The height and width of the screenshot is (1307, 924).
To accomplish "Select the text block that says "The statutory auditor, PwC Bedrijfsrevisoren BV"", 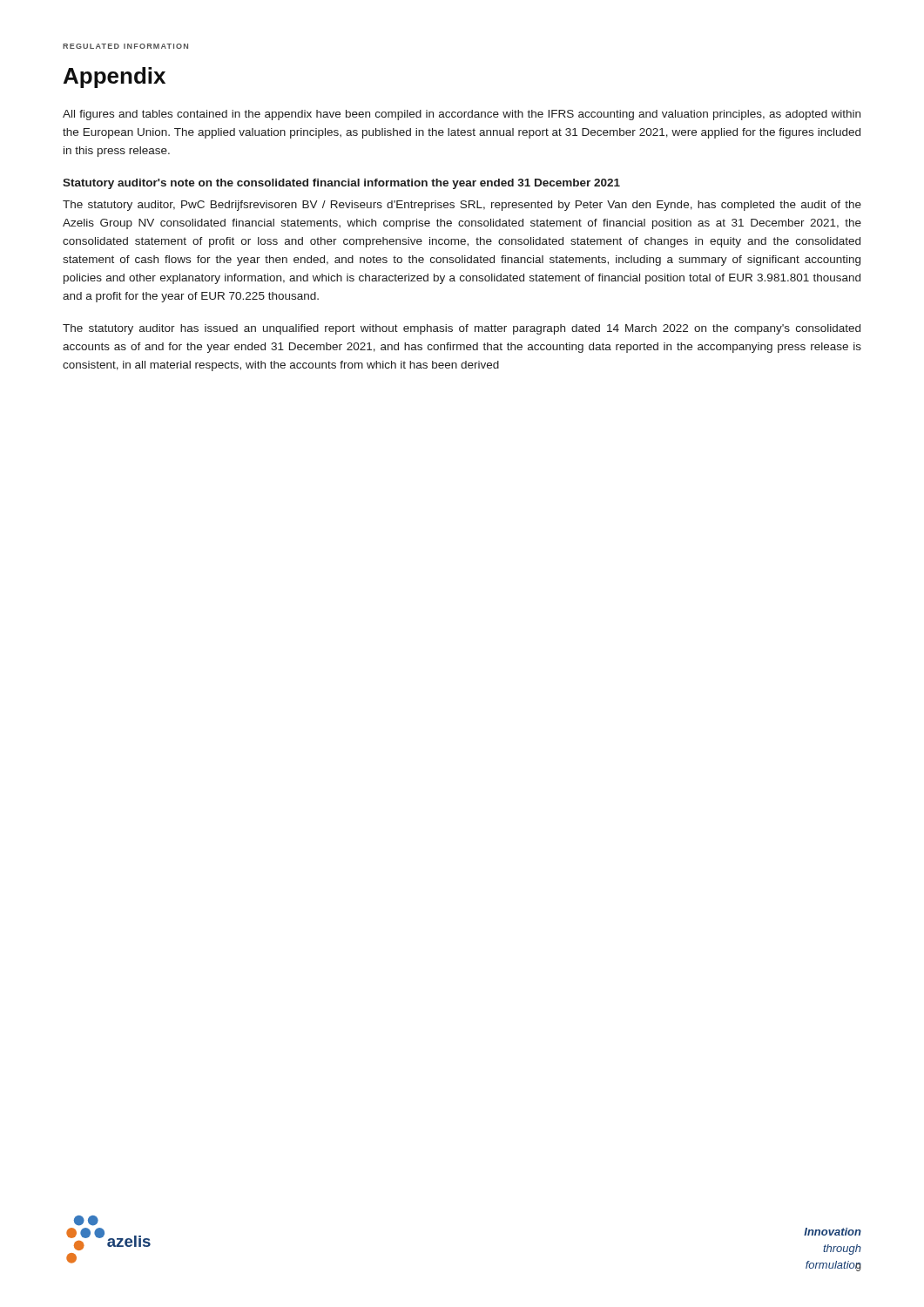I will tap(462, 250).
